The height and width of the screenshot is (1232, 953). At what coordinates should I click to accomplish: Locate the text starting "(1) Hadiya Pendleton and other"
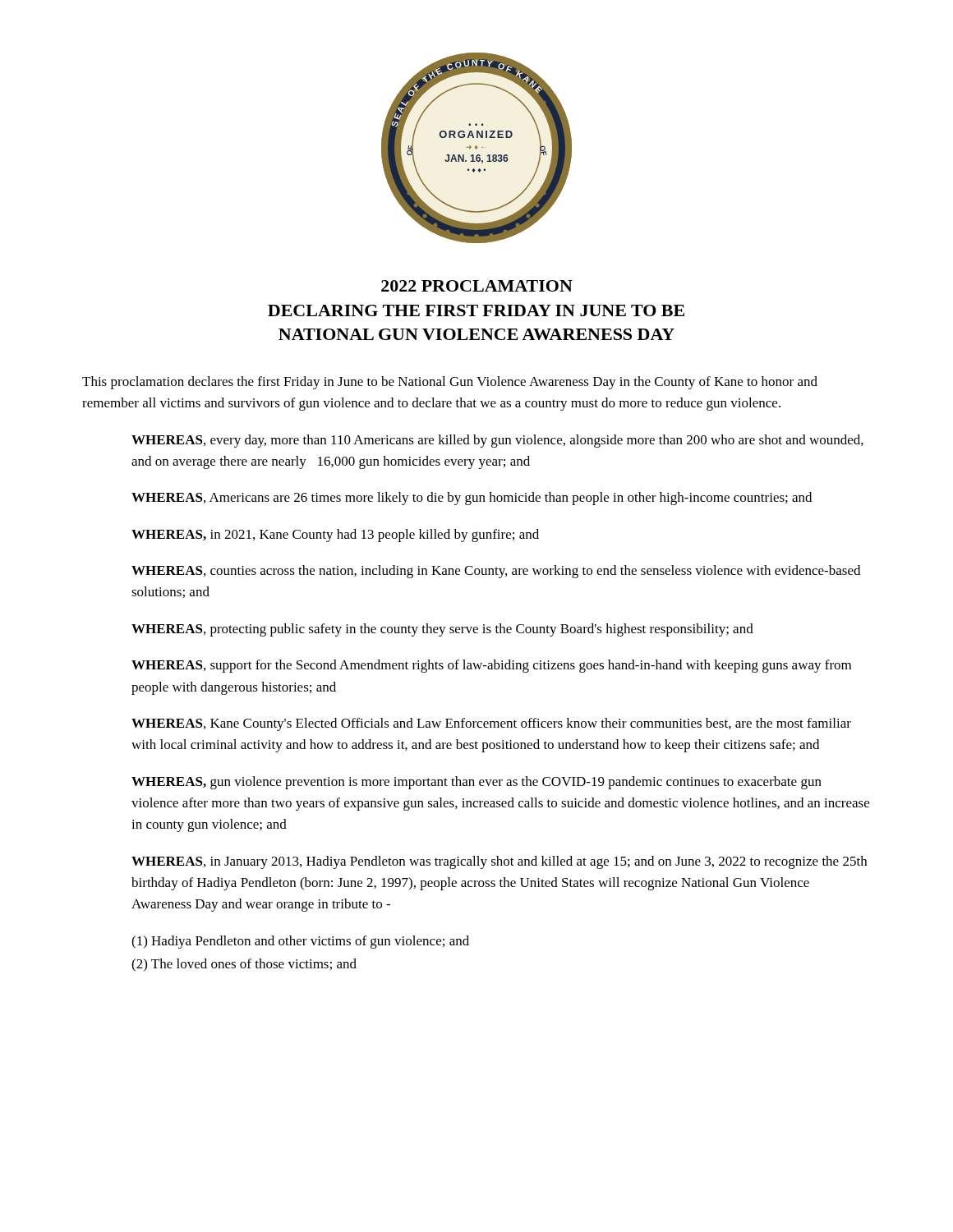coord(300,941)
